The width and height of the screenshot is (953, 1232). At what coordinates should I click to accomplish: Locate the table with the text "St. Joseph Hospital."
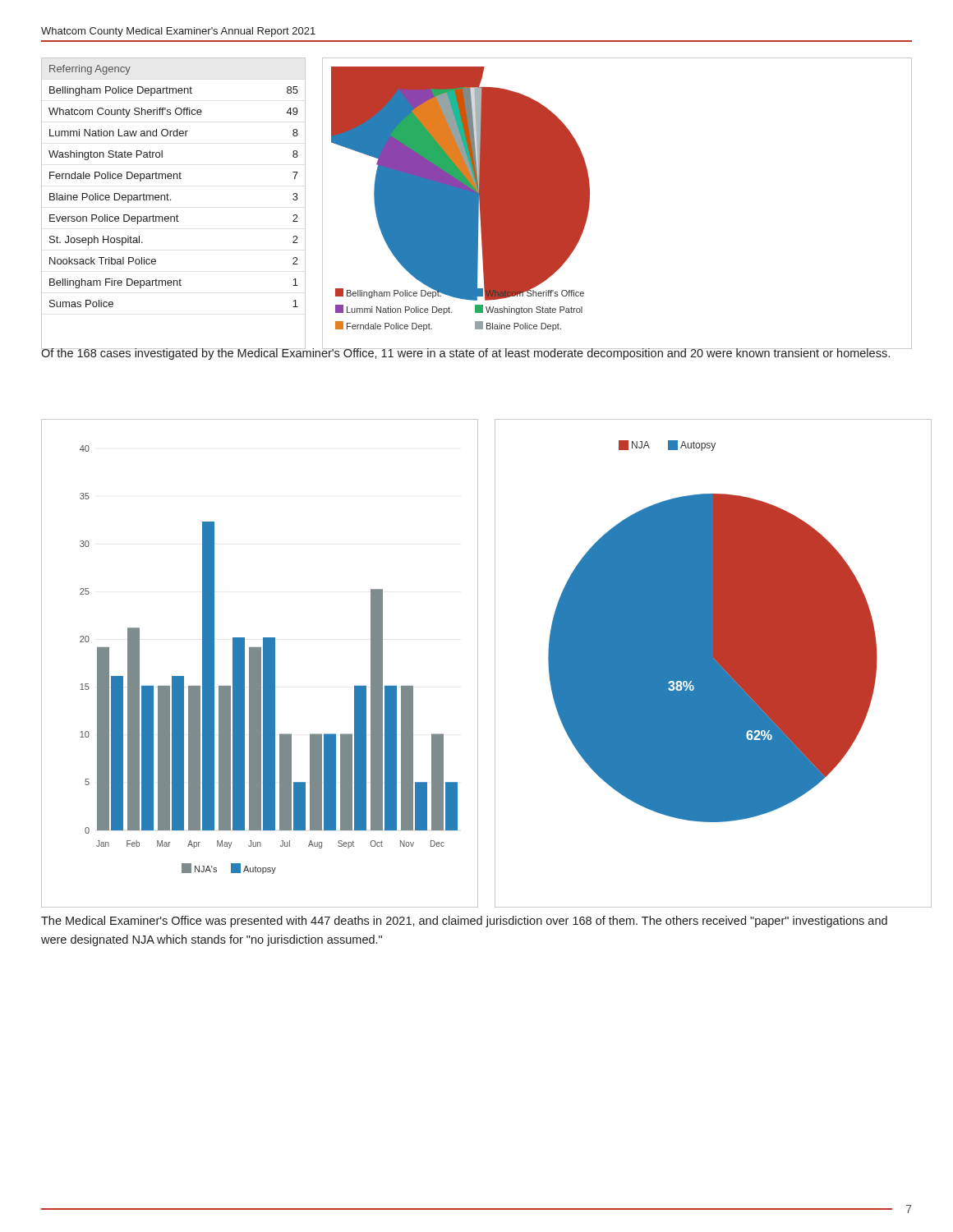(173, 203)
